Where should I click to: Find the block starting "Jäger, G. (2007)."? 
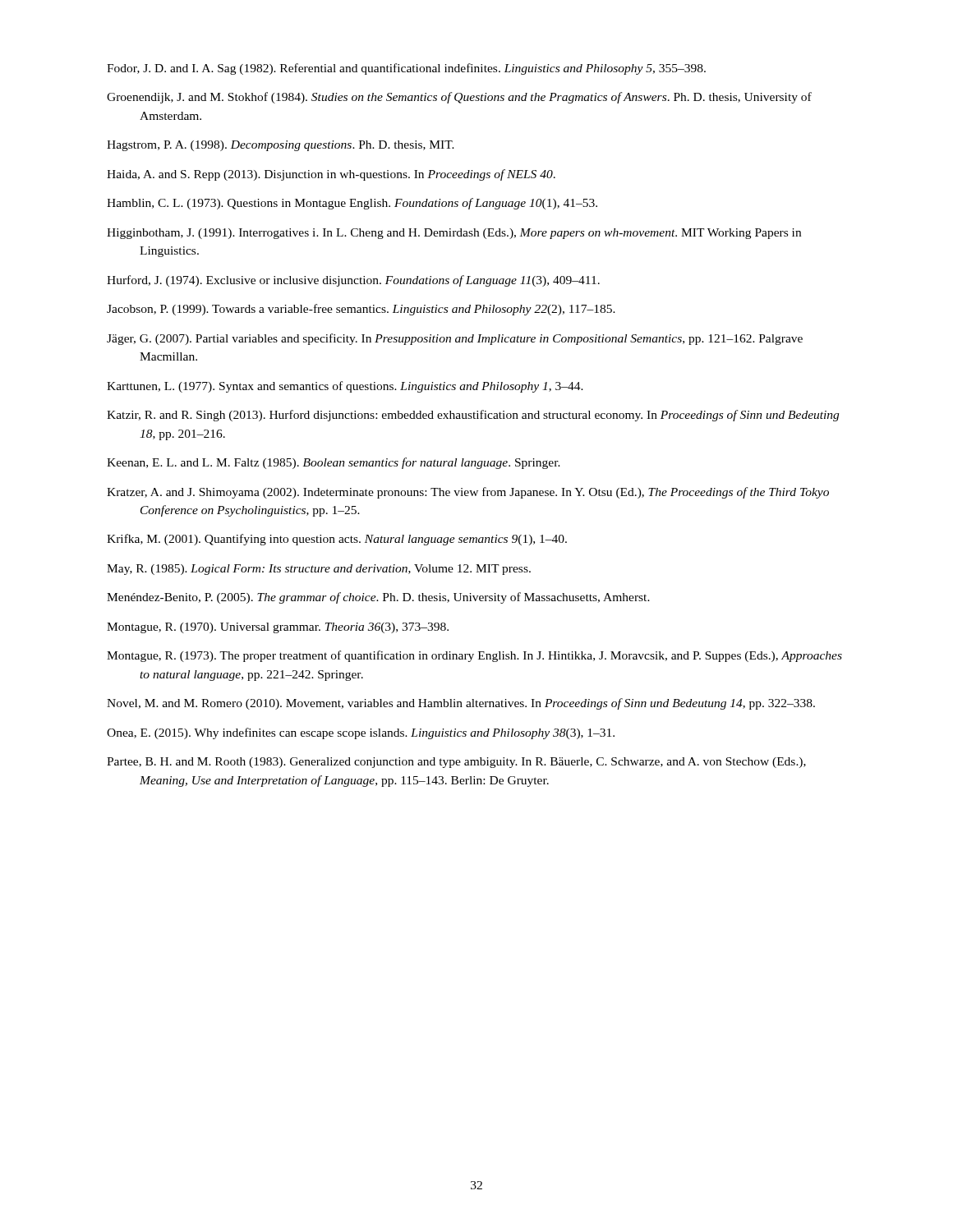[455, 347]
